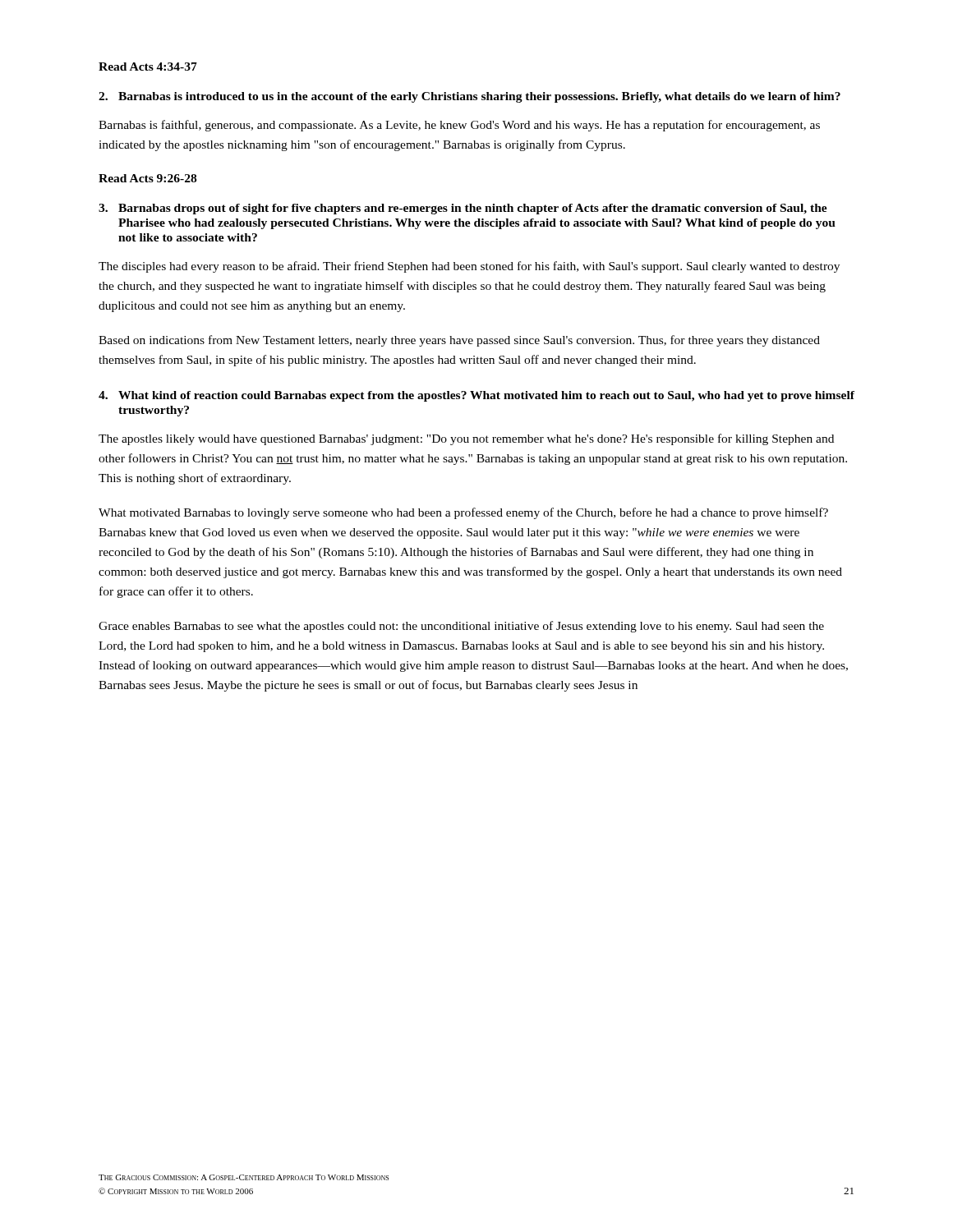The width and height of the screenshot is (953, 1232).
Task: Select the region starting "2. Barnabas is"
Action: click(x=470, y=96)
